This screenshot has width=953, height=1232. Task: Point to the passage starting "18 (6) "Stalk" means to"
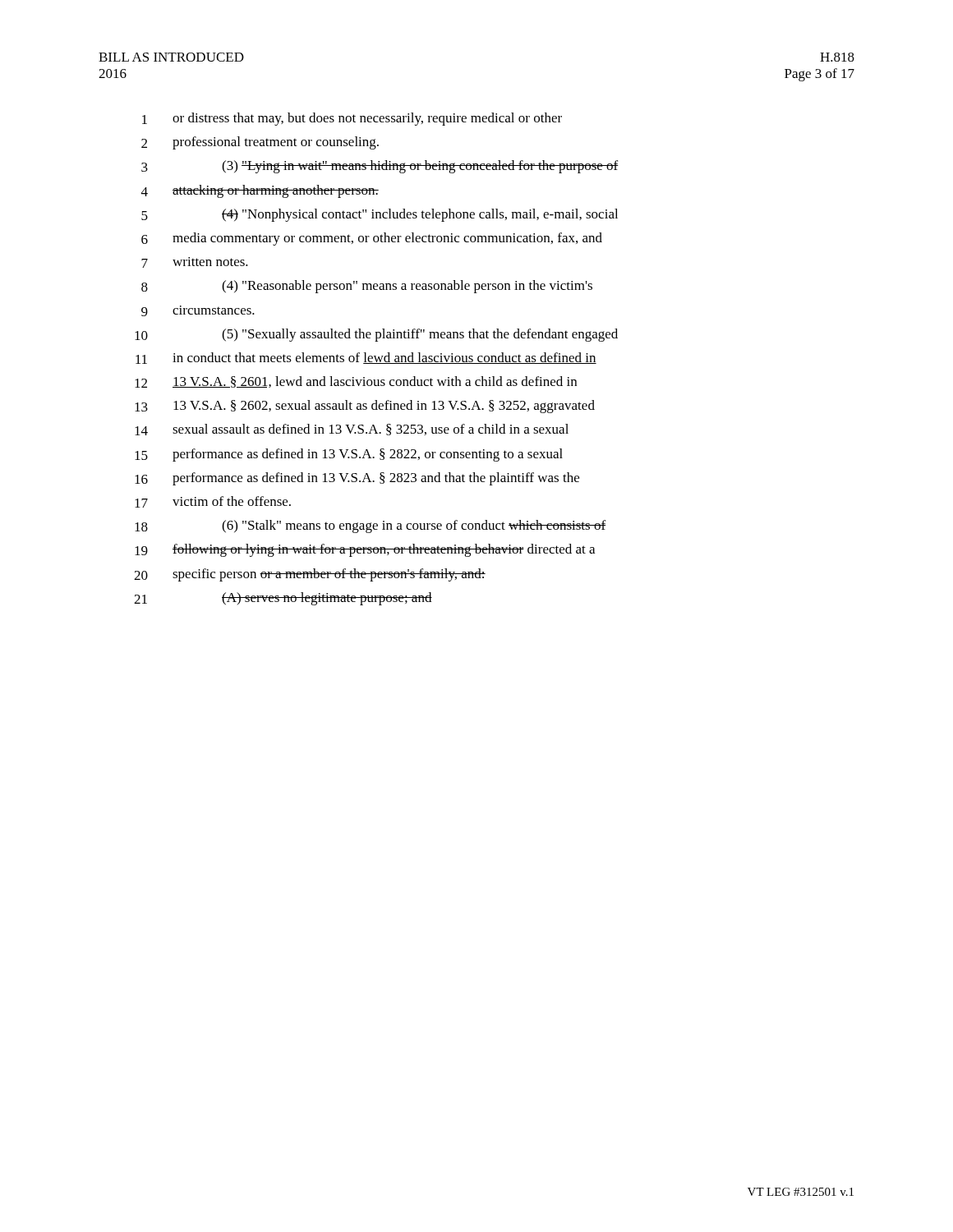(x=476, y=526)
